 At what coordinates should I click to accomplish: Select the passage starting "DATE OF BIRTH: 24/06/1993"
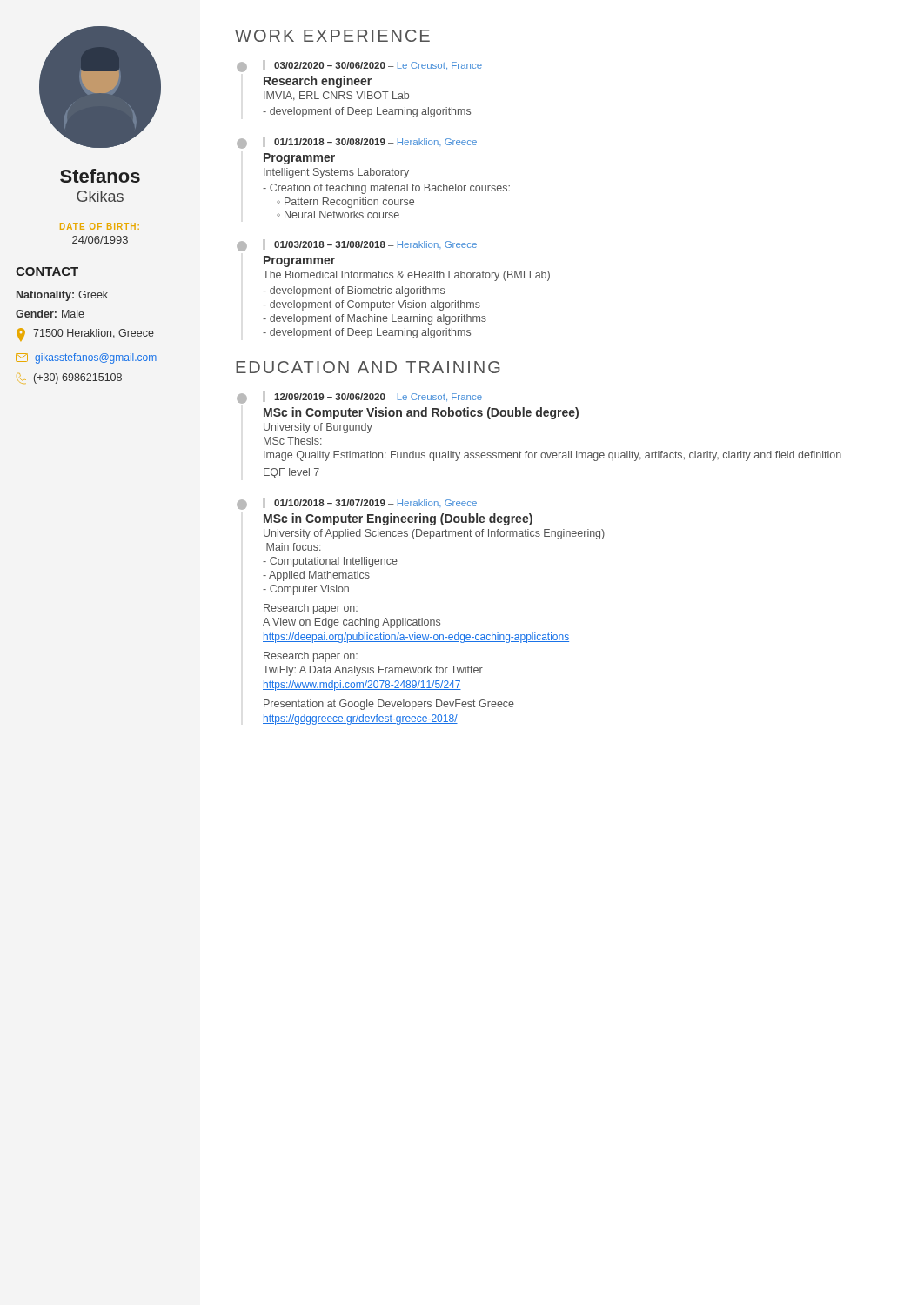[100, 234]
